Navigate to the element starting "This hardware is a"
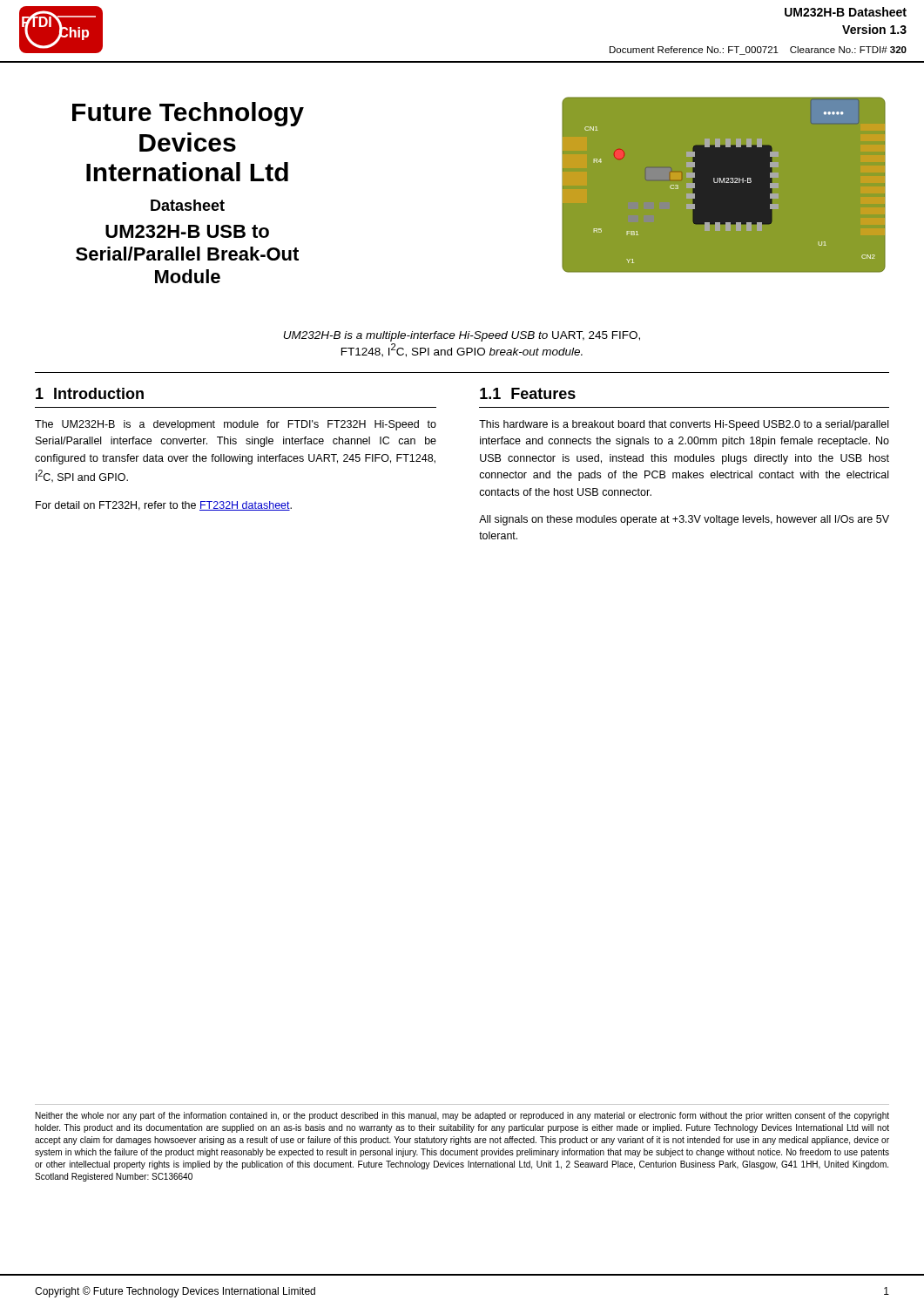The image size is (924, 1307). [x=684, y=458]
